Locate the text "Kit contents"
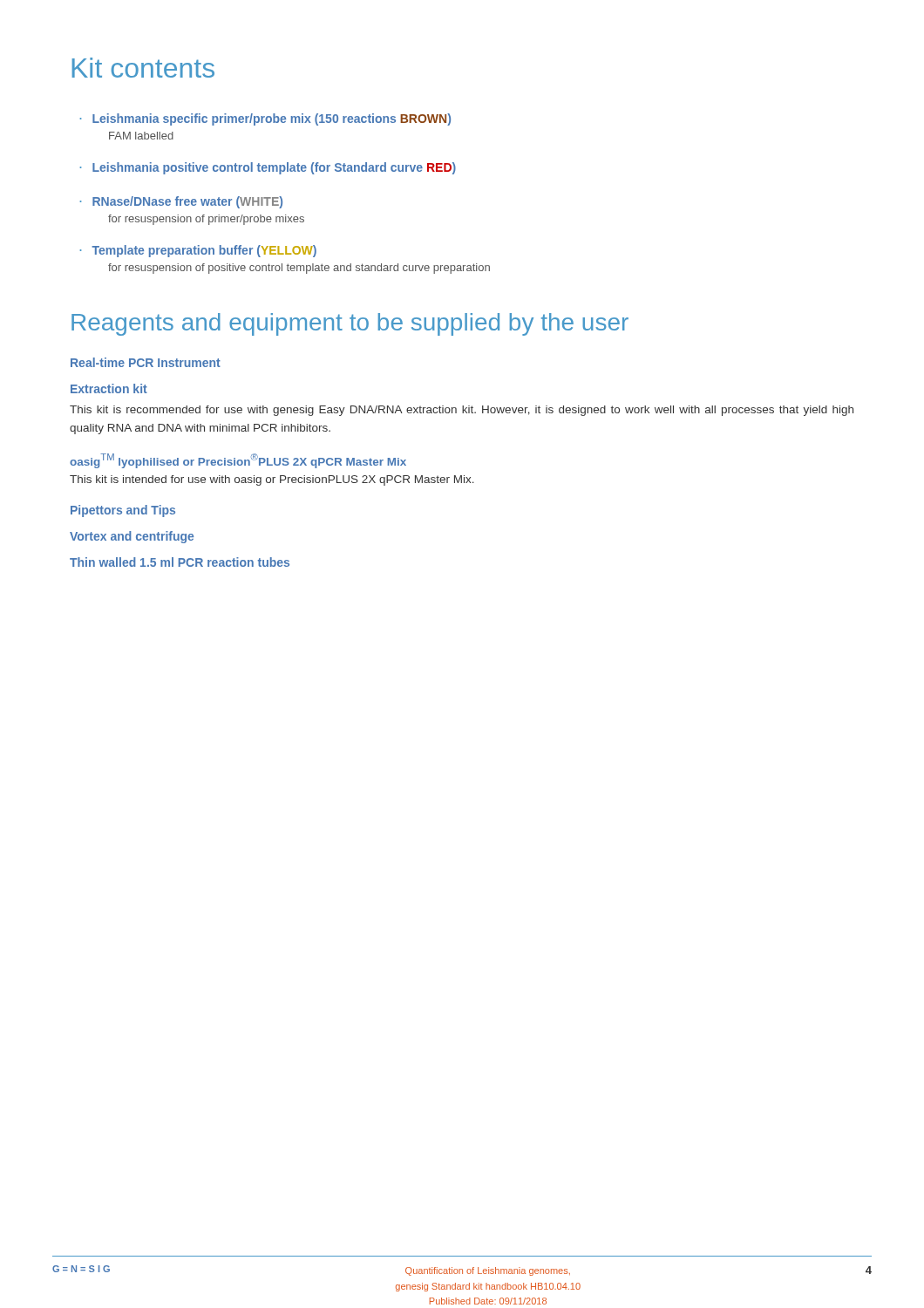 tap(143, 68)
